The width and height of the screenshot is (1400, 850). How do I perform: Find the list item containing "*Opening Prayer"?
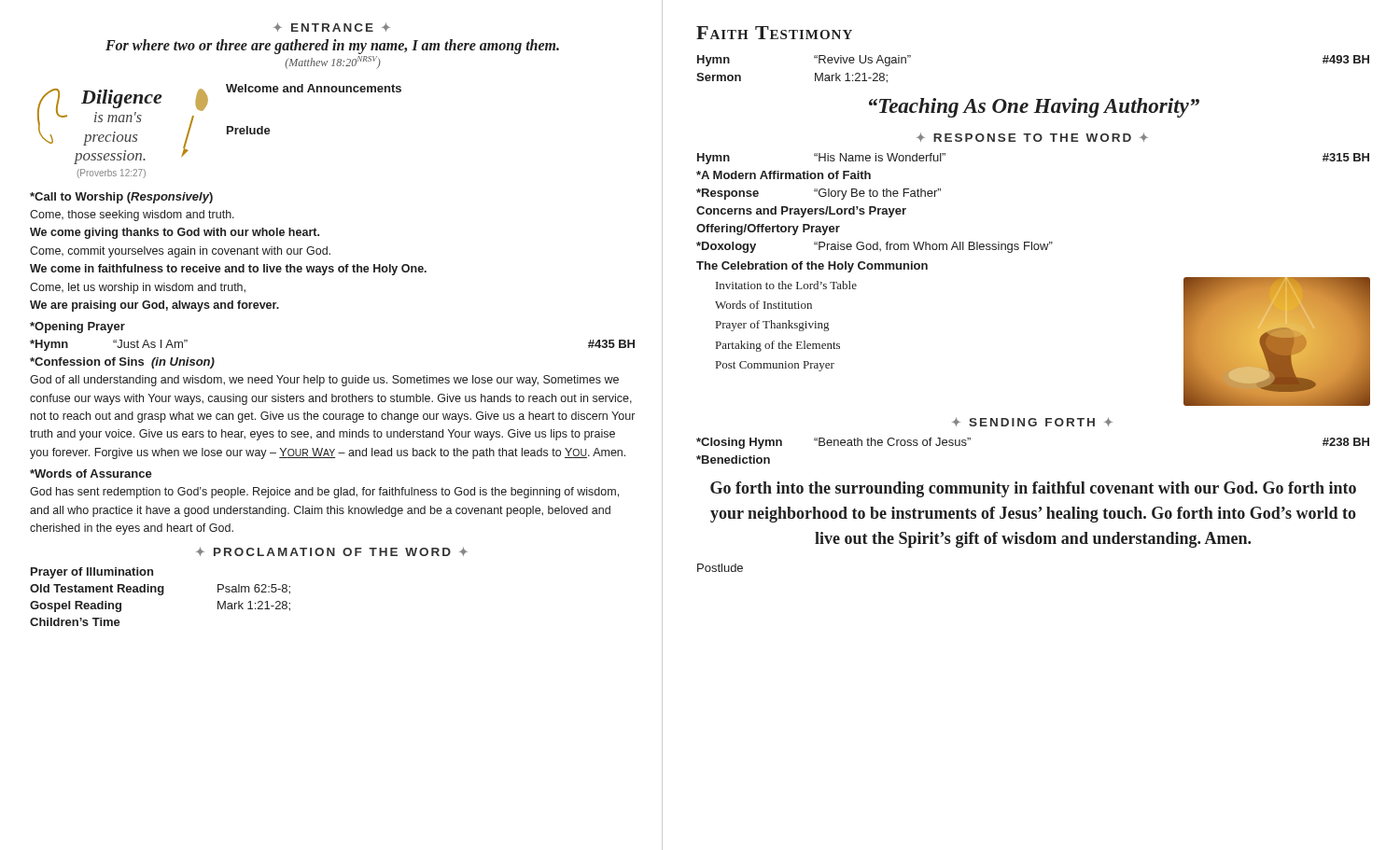pos(77,326)
